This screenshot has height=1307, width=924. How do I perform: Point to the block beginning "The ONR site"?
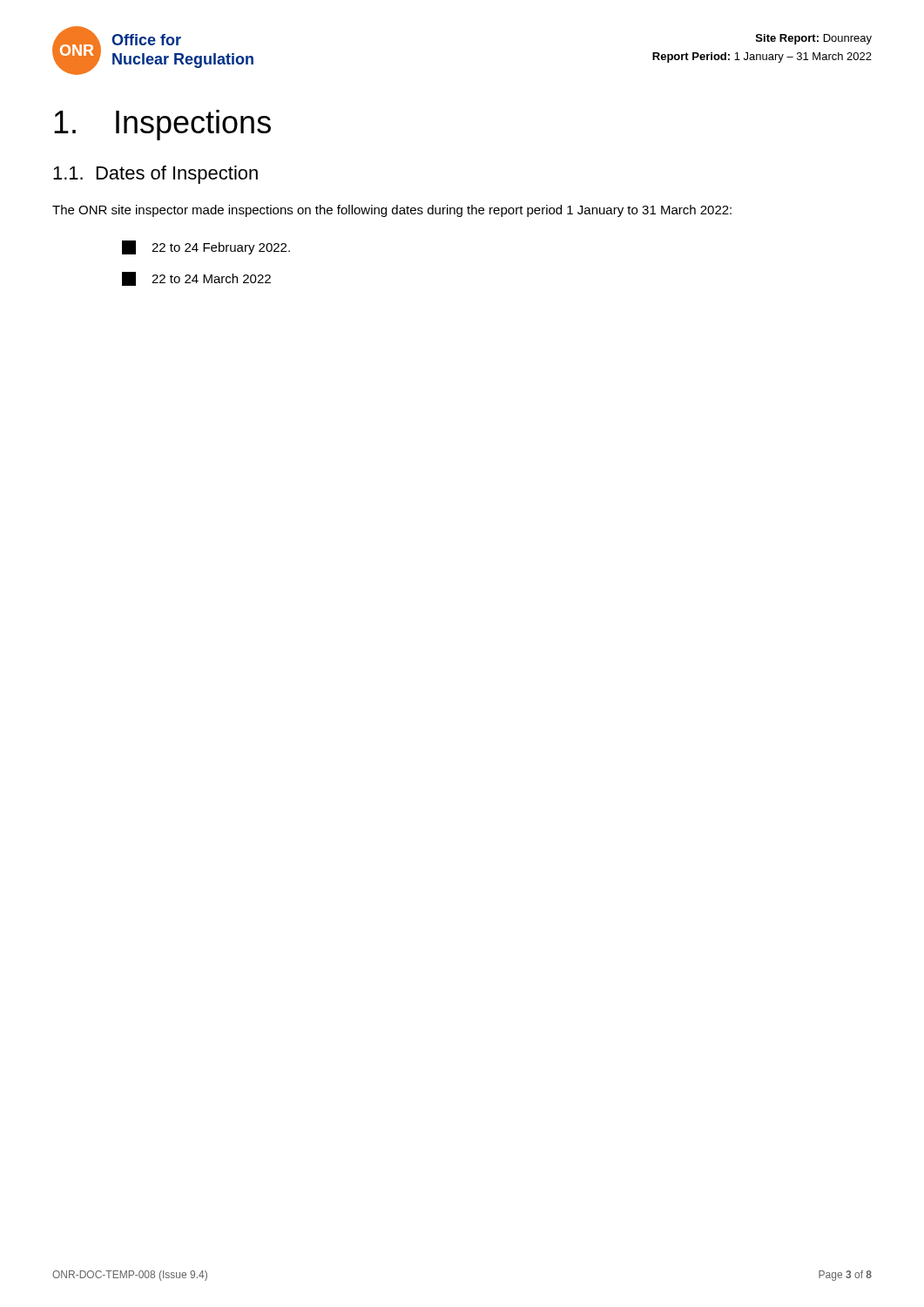coord(462,210)
